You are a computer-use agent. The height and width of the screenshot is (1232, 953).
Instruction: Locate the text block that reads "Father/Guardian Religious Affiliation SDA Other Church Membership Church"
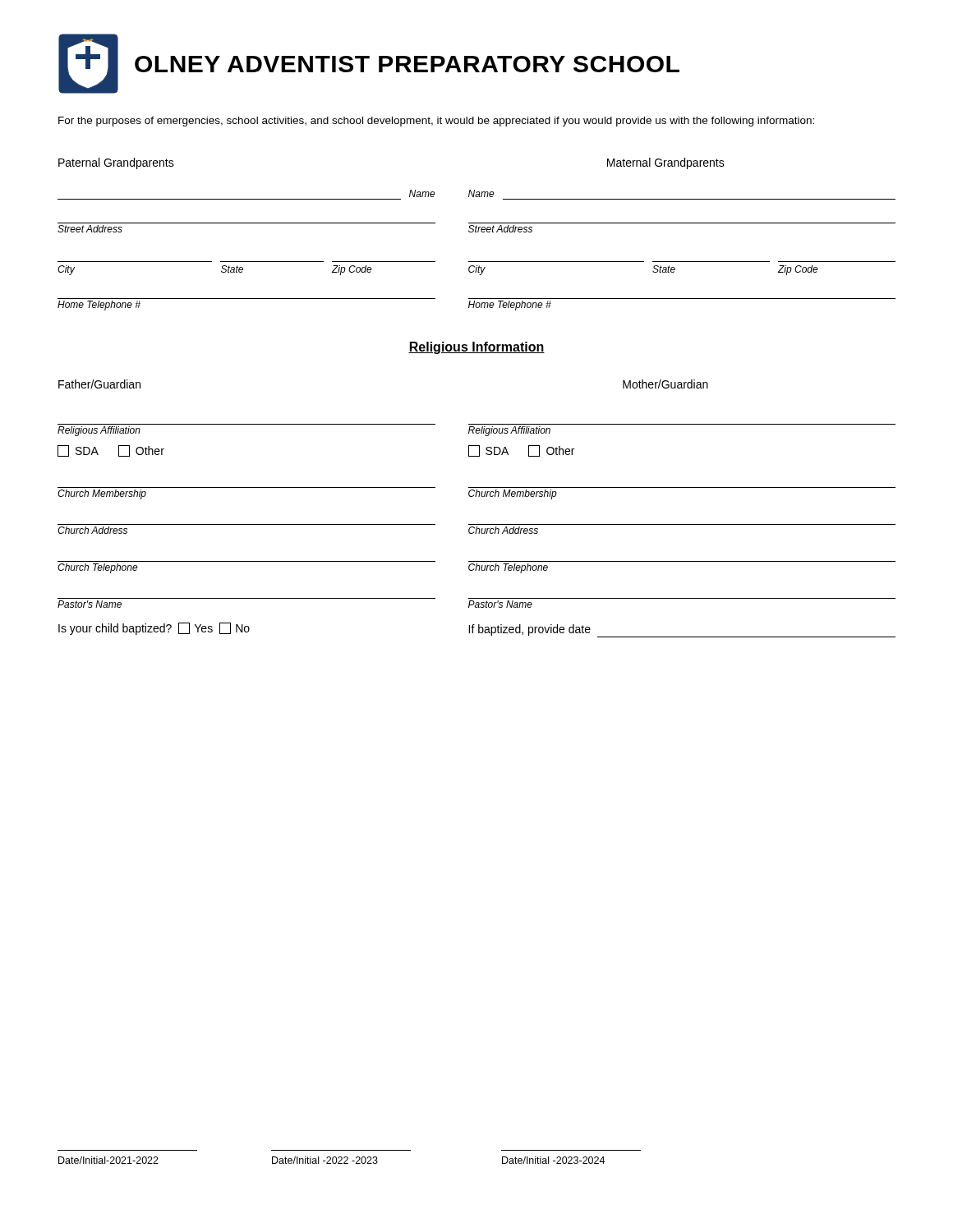(x=476, y=508)
